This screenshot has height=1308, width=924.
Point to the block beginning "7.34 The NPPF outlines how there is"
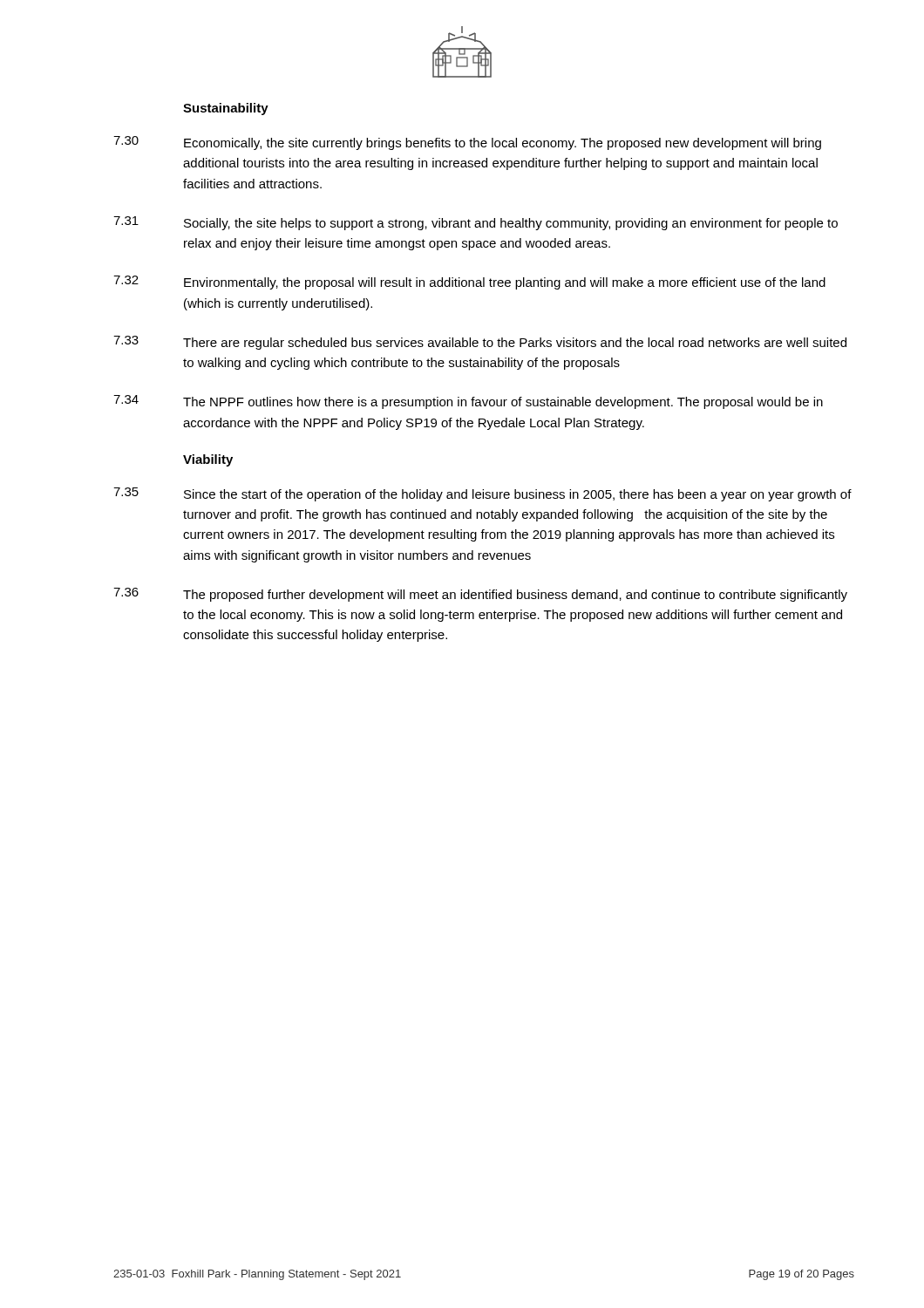pos(484,412)
